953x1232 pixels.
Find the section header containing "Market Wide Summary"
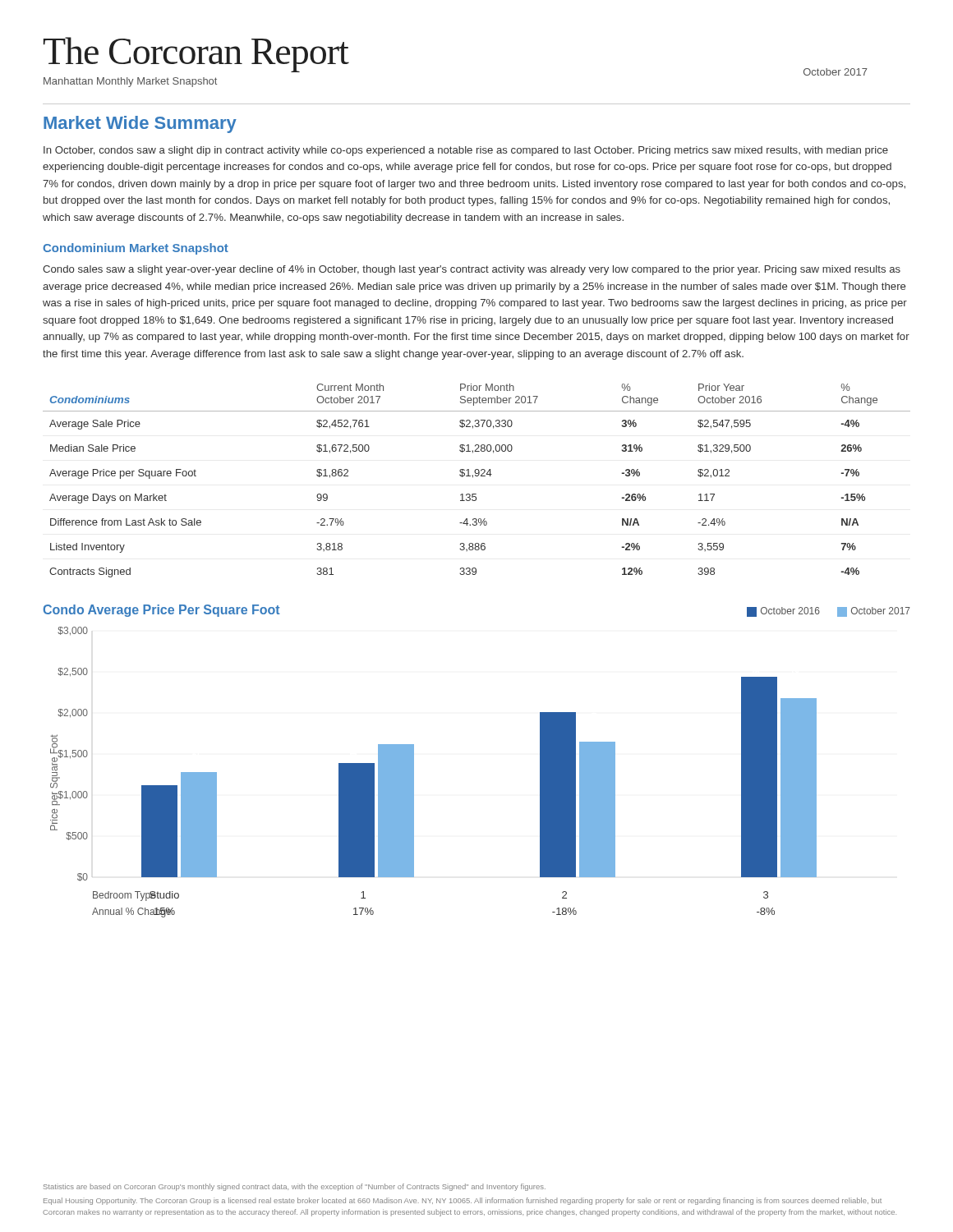point(140,123)
